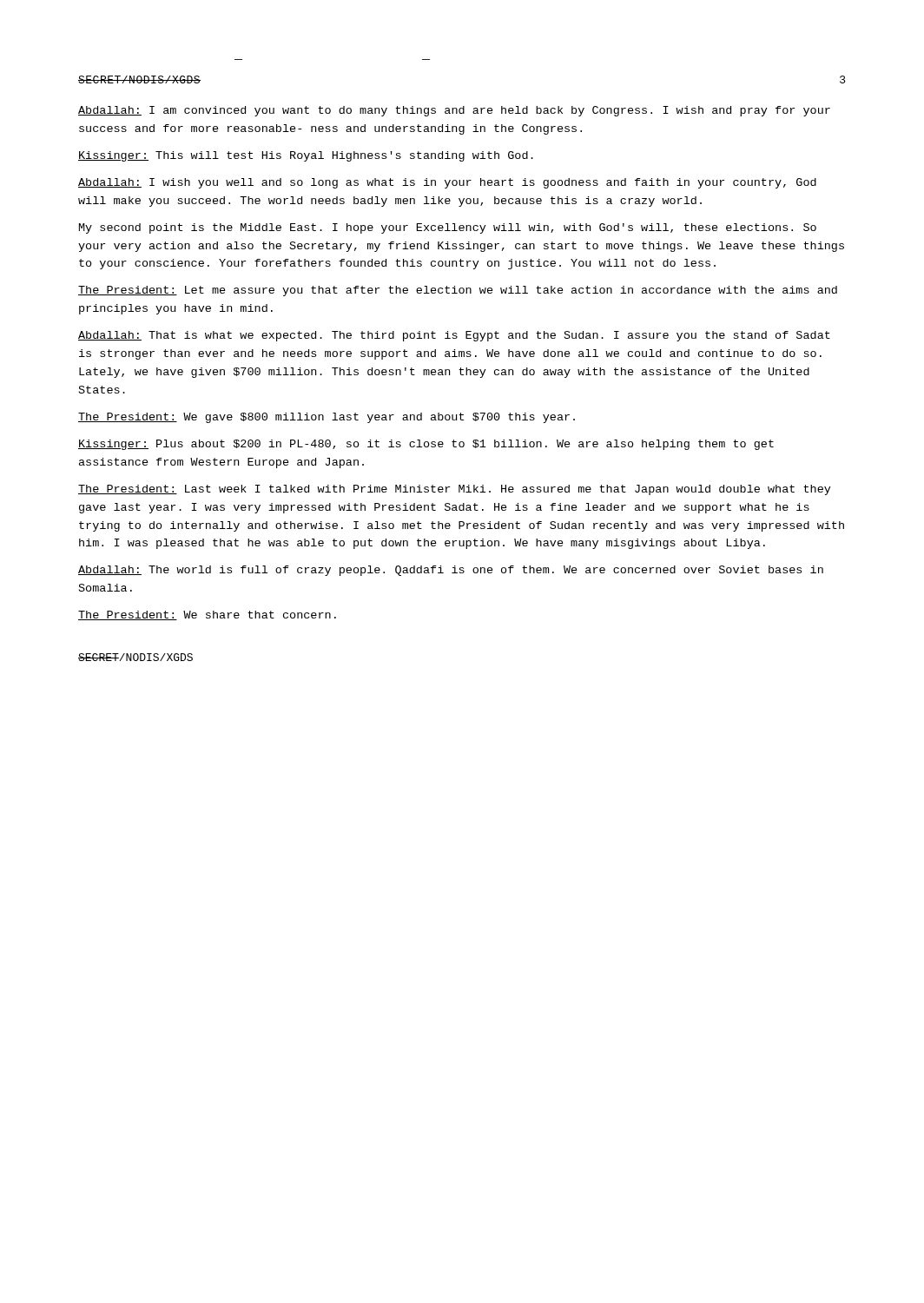The image size is (924, 1303).
Task: Point to the element starting "Abdallah: I wish you well and so"
Action: (448, 192)
